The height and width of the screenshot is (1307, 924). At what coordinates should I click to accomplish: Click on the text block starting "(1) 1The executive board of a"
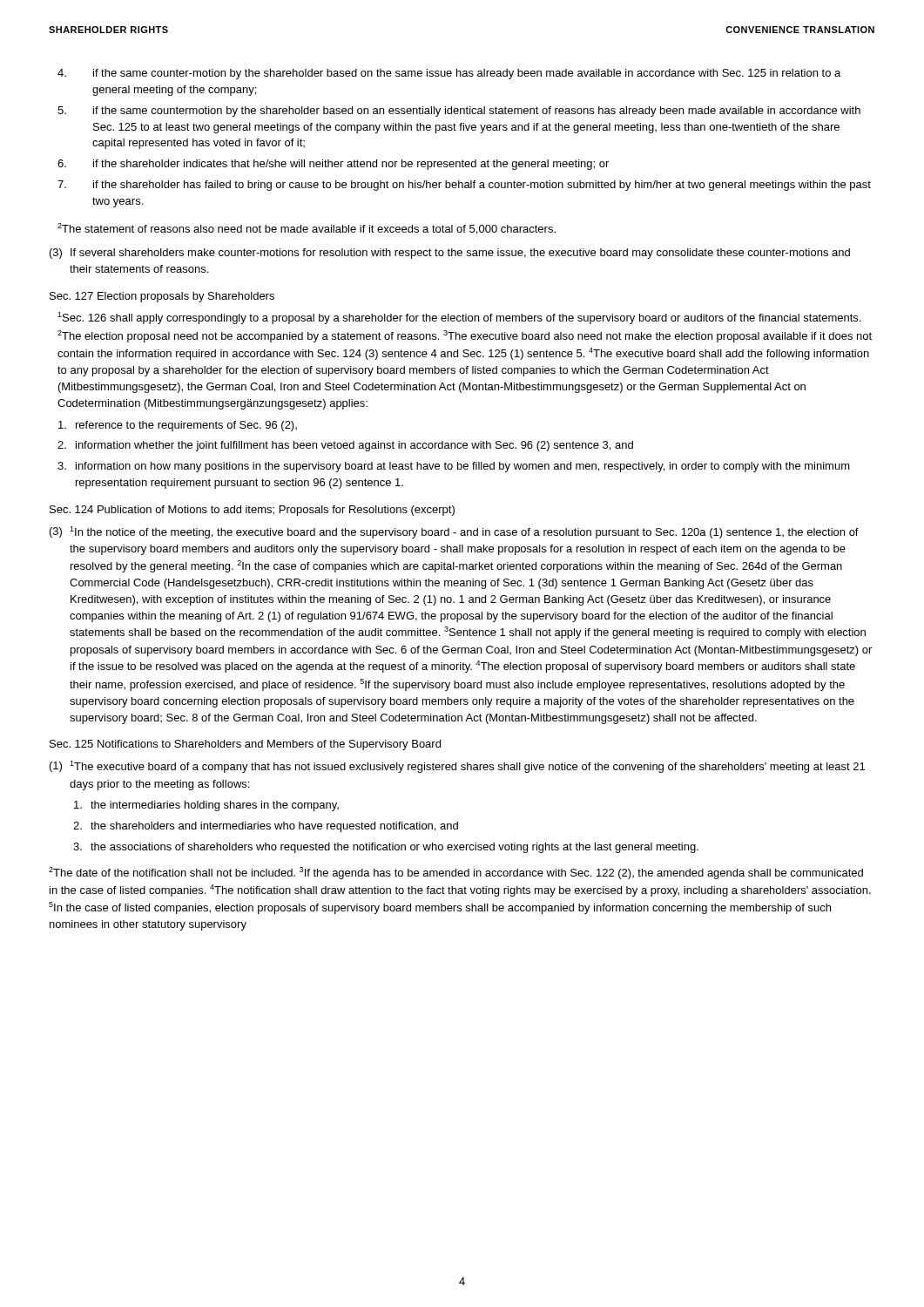coord(462,775)
